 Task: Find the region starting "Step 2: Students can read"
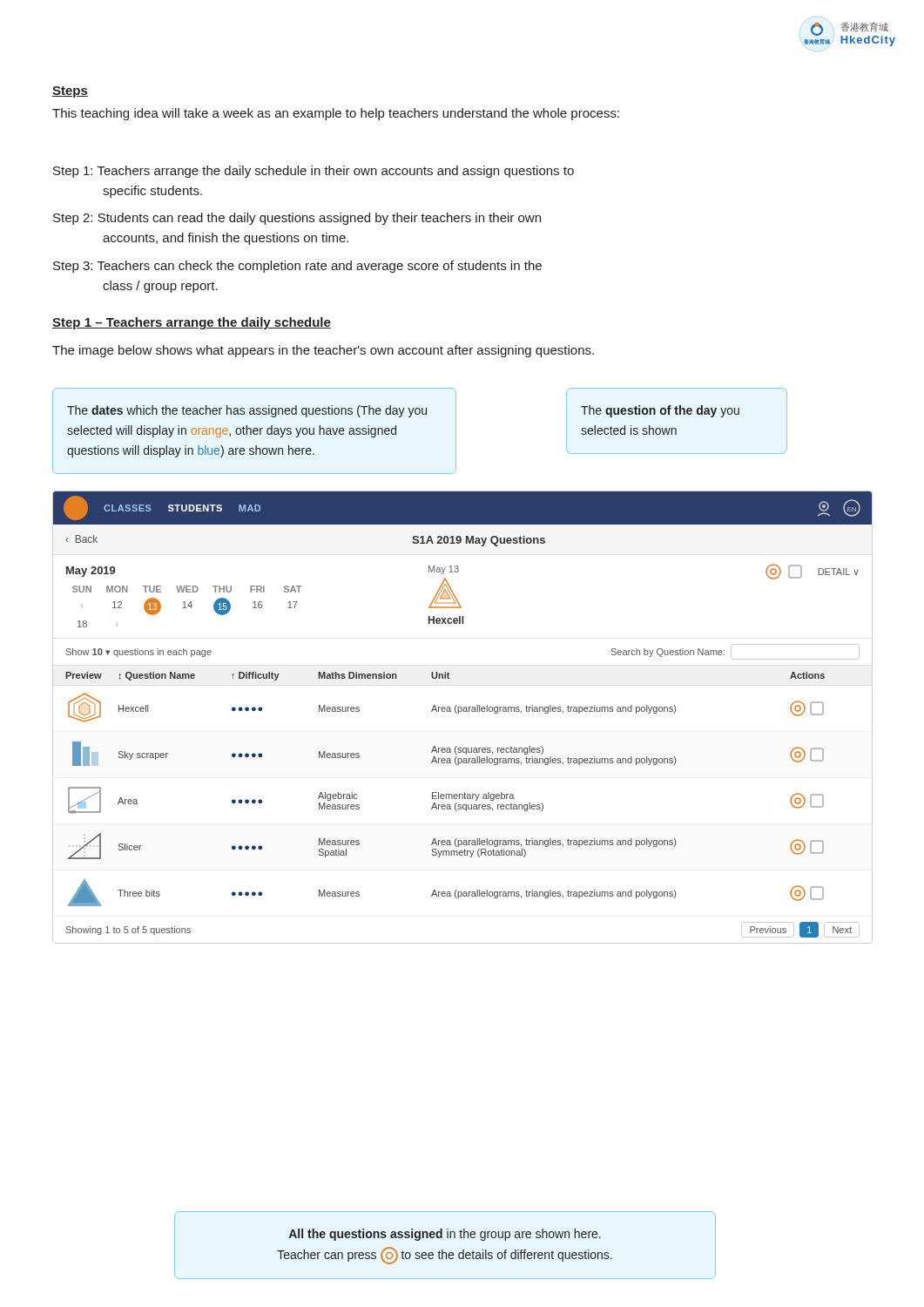point(427,229)
